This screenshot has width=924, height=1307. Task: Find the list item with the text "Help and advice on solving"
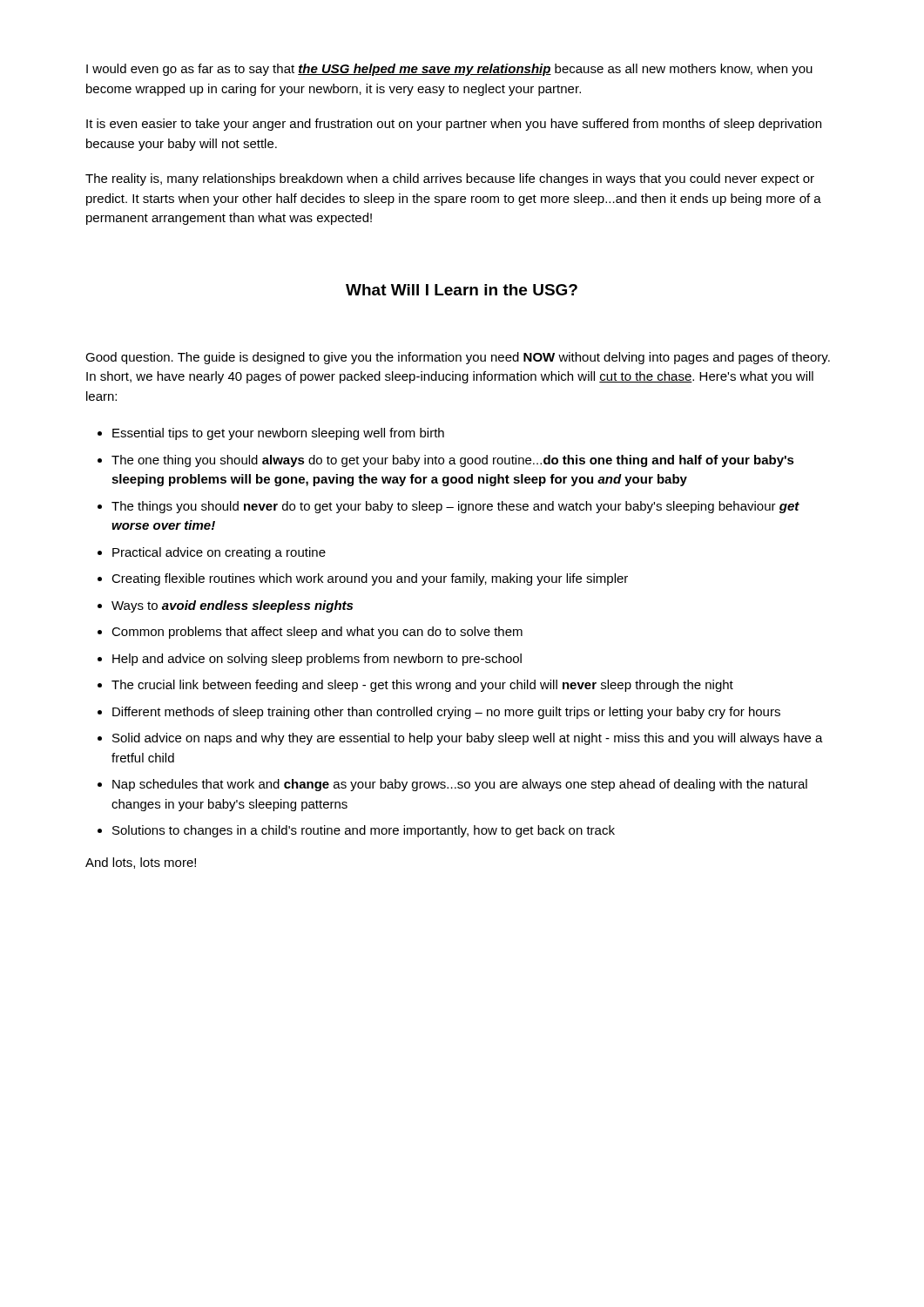click(x=317, y=658)
